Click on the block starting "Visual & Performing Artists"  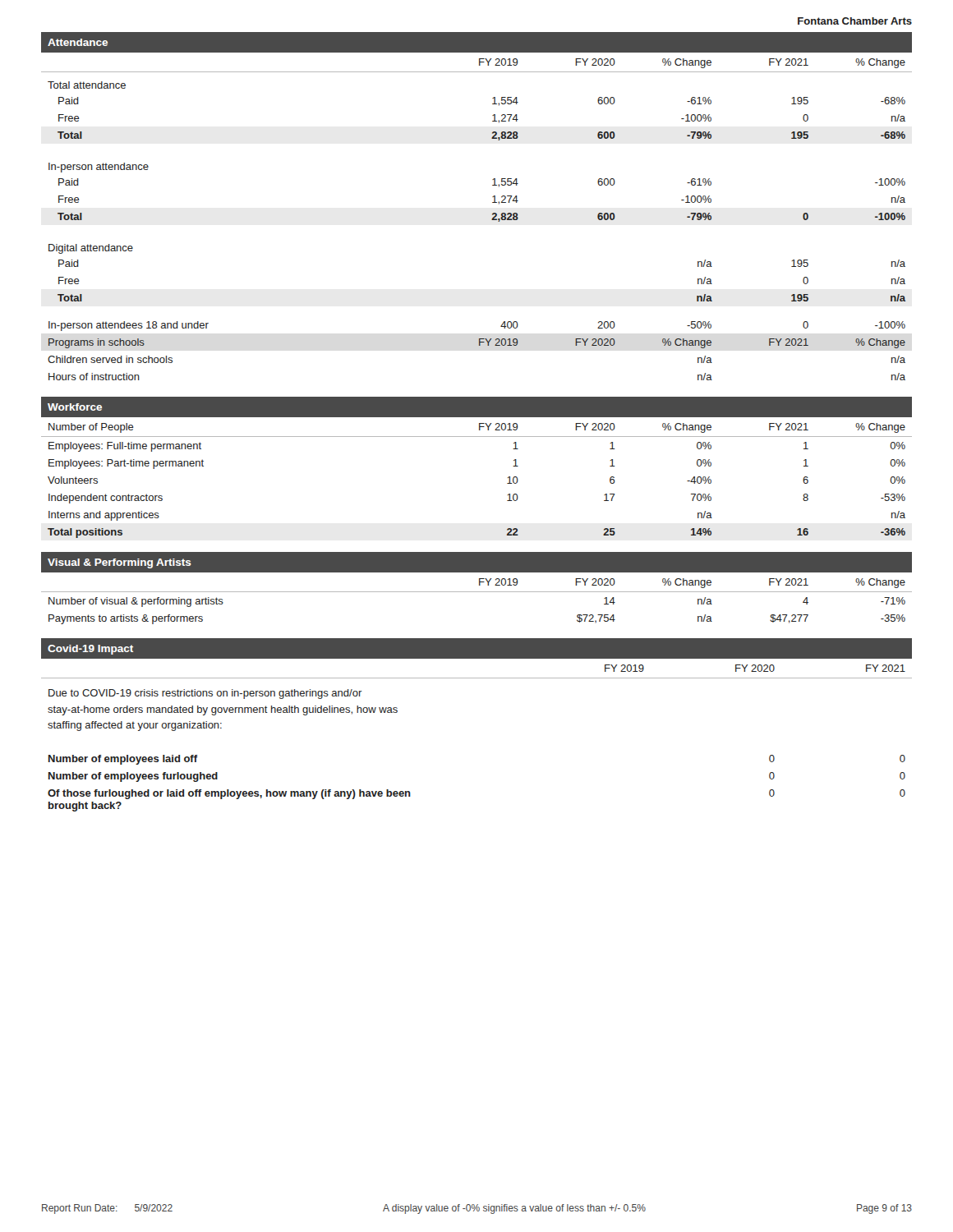point(119,562)
